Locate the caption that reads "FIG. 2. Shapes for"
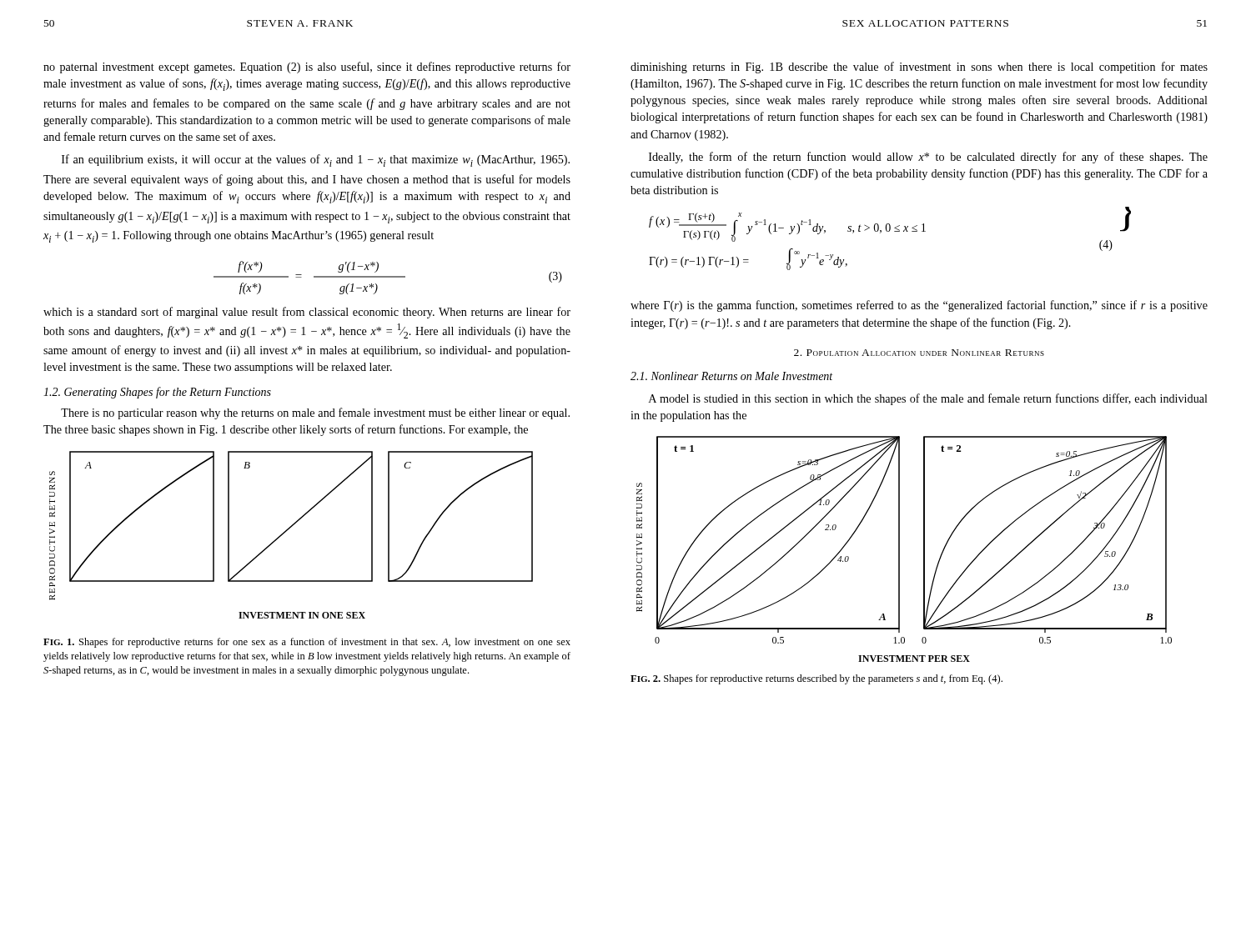The height and width of the screenshot is (952, 1251). pyautogui.click(x=919, y=679)
